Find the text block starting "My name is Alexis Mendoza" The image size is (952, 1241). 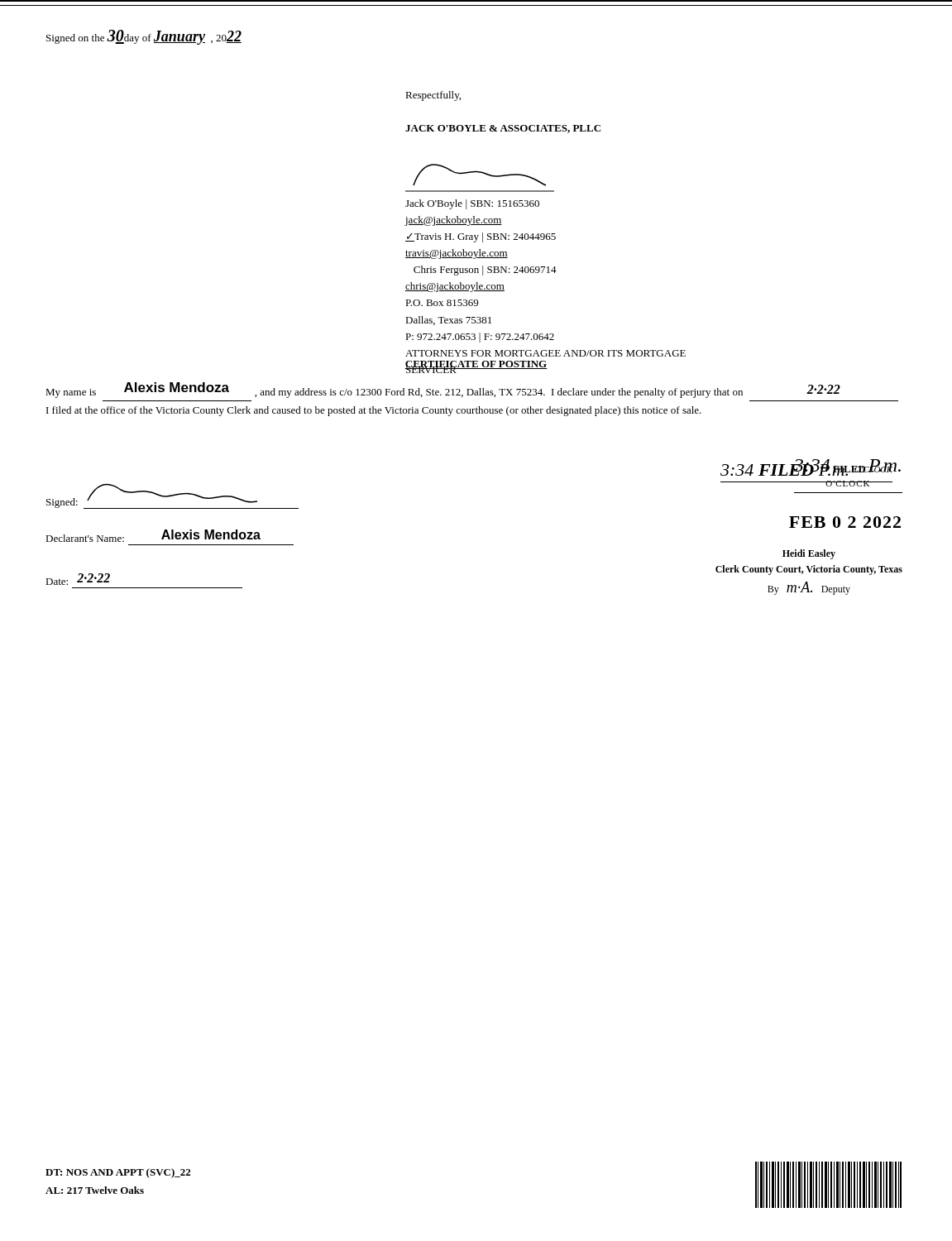click(x=472, y=396)
